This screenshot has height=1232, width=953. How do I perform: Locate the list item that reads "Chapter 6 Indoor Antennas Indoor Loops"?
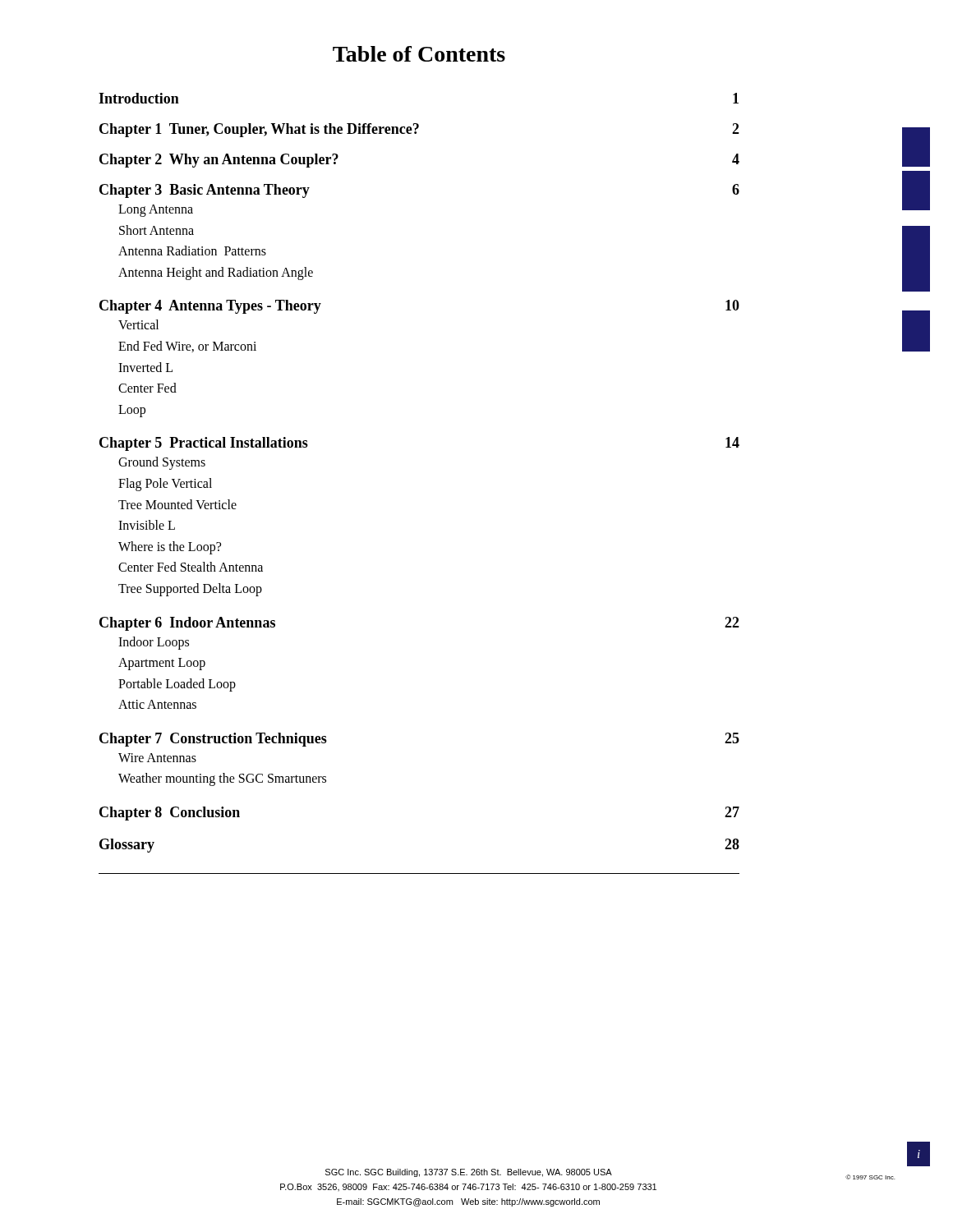click(189, 624)
